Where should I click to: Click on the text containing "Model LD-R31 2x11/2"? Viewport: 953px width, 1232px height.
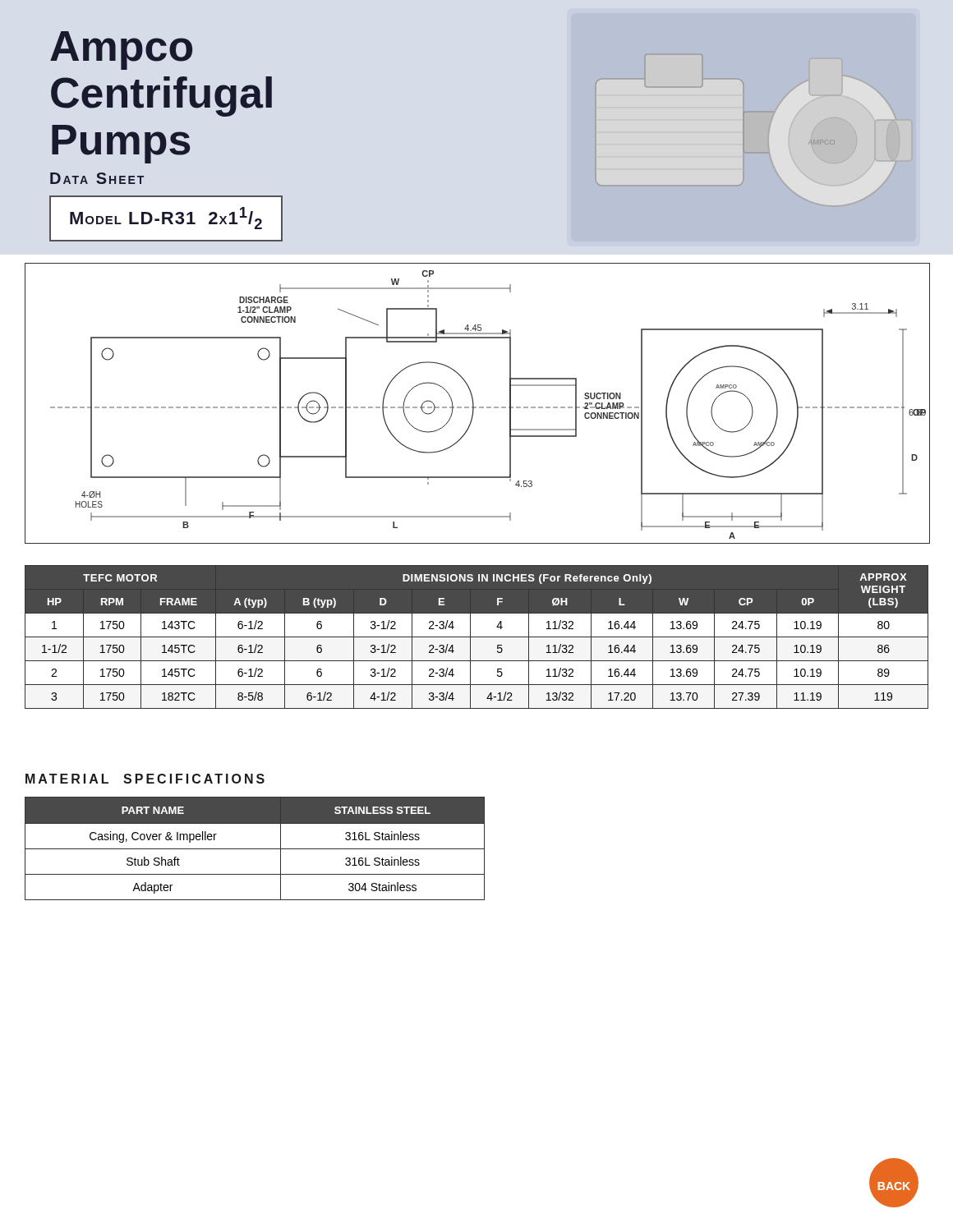(166, 218)
